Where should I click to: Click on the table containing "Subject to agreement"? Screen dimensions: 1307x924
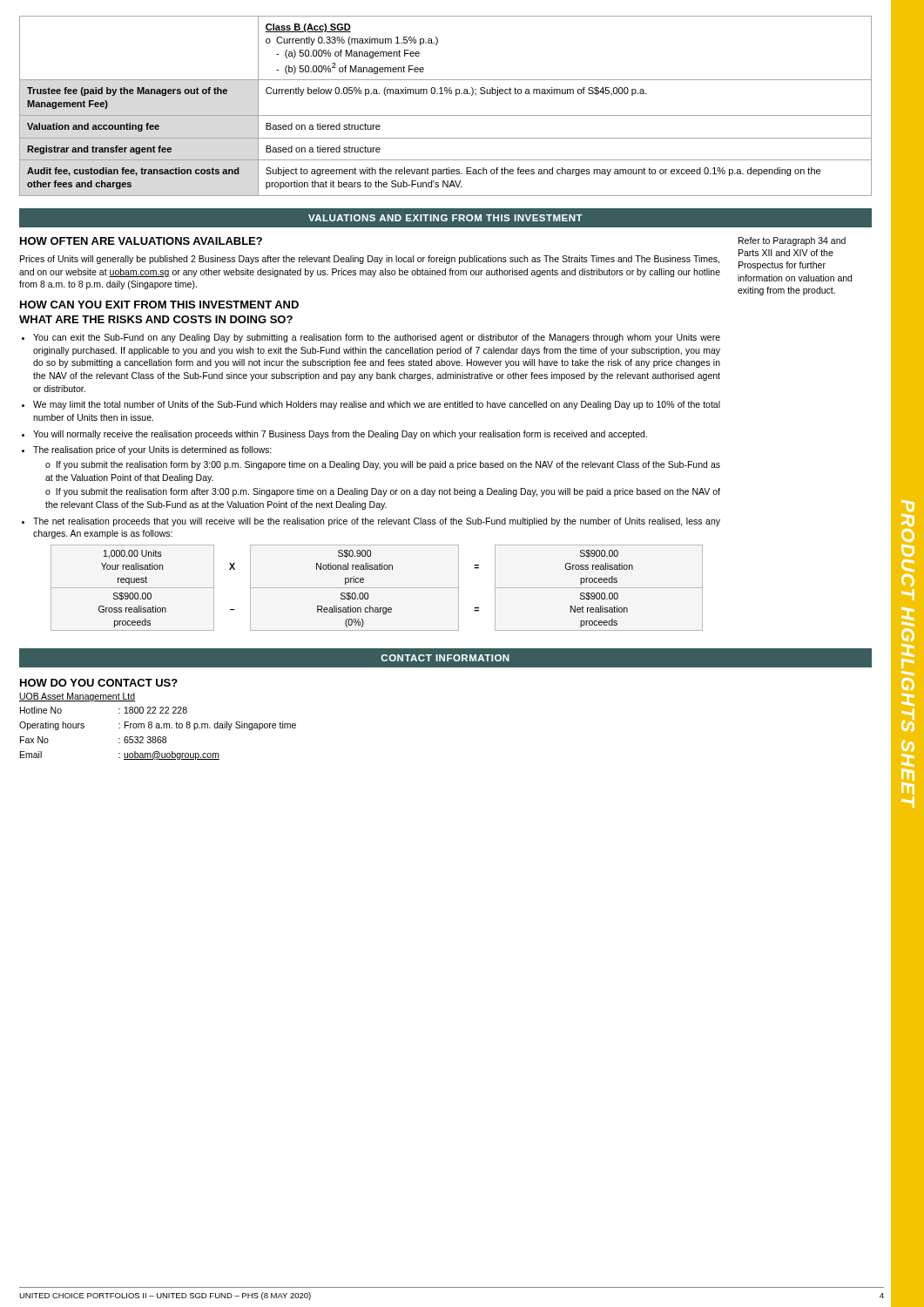(x=445, y=106)
